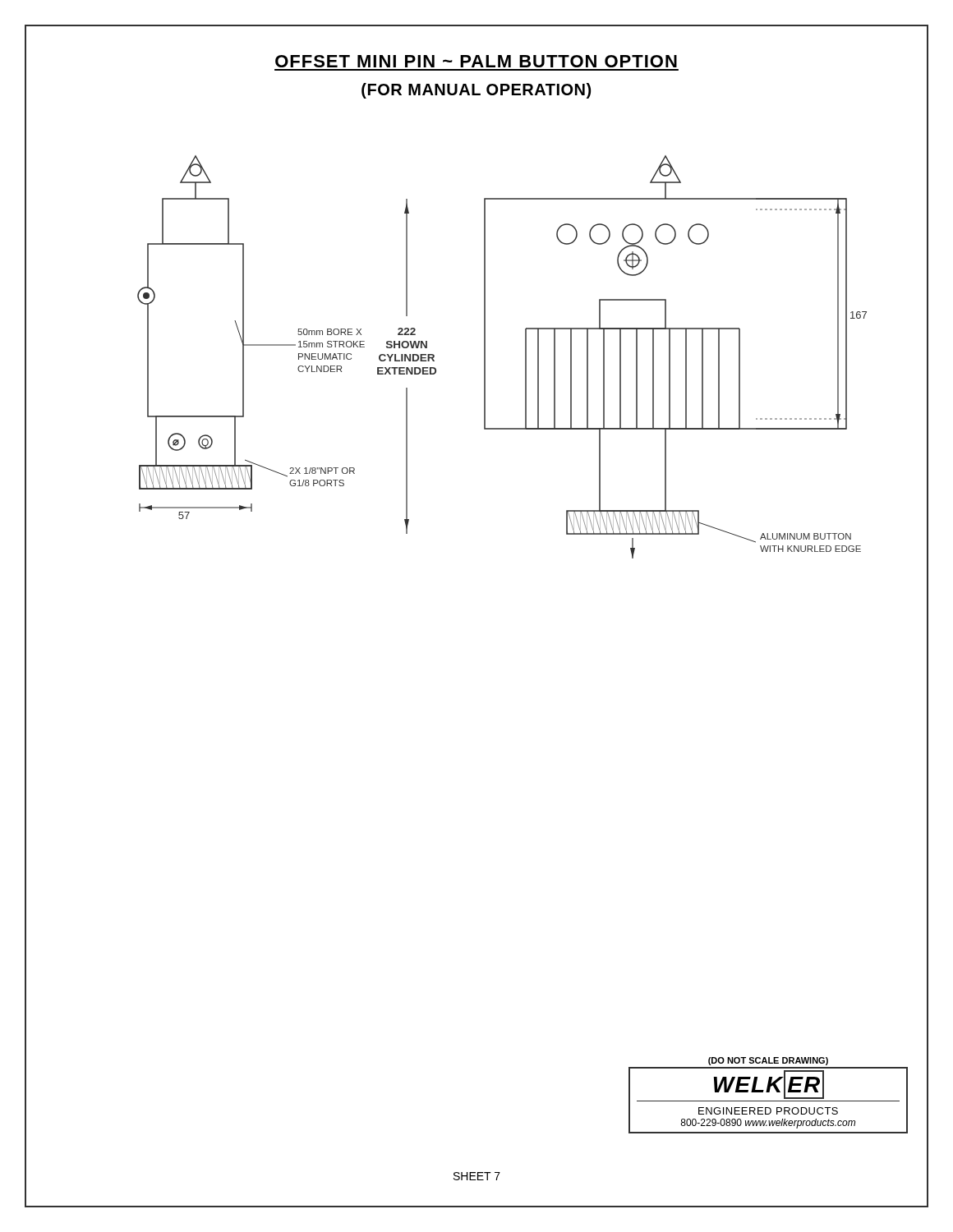Locate the engineering diagram
The image size is (953, 1232).
click(476, 497)
